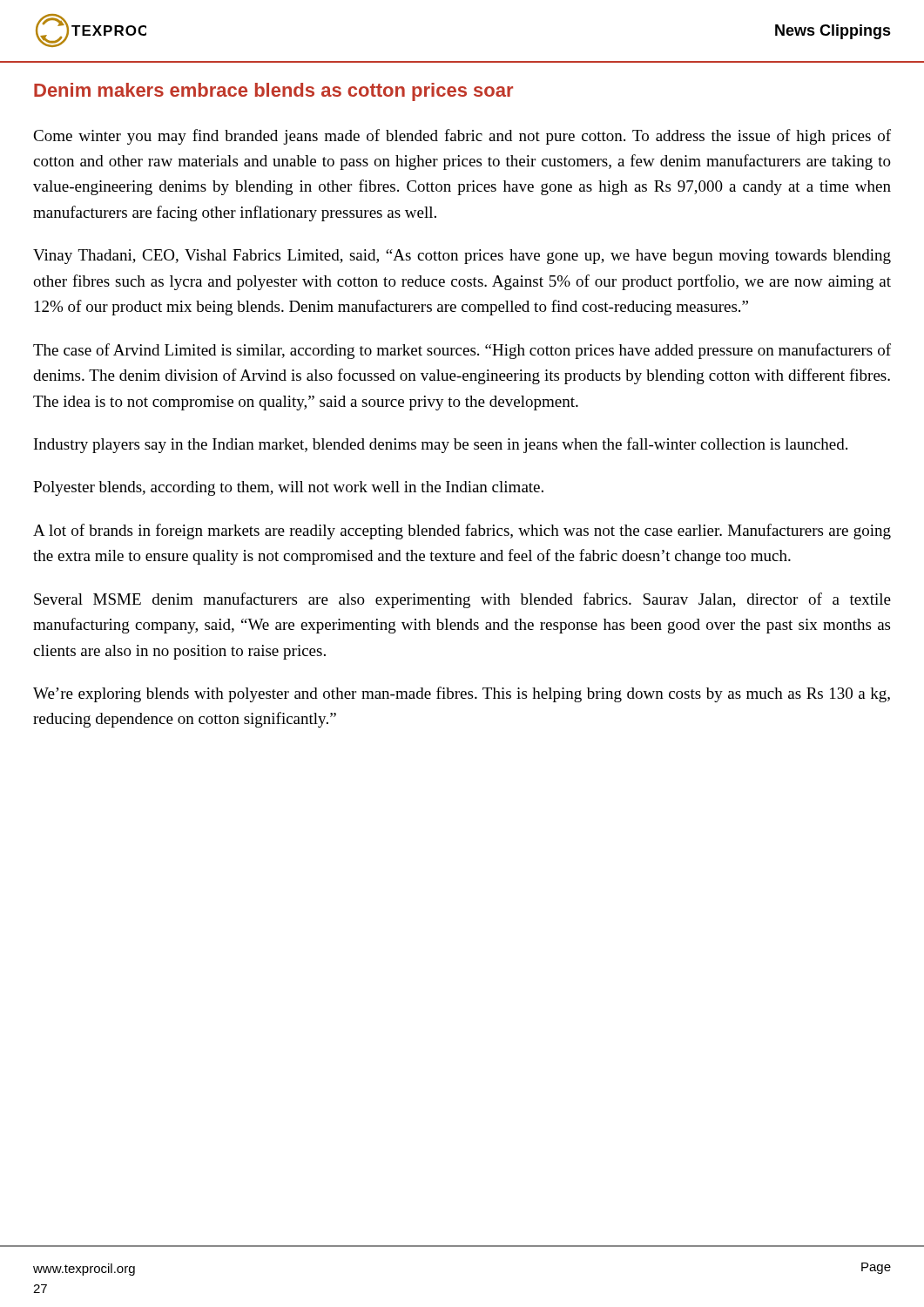Locate the element starting "Several MSME denim manufacturers are"
The image size is (924, 1307).
pyautogui.click(x=462, y=625)
